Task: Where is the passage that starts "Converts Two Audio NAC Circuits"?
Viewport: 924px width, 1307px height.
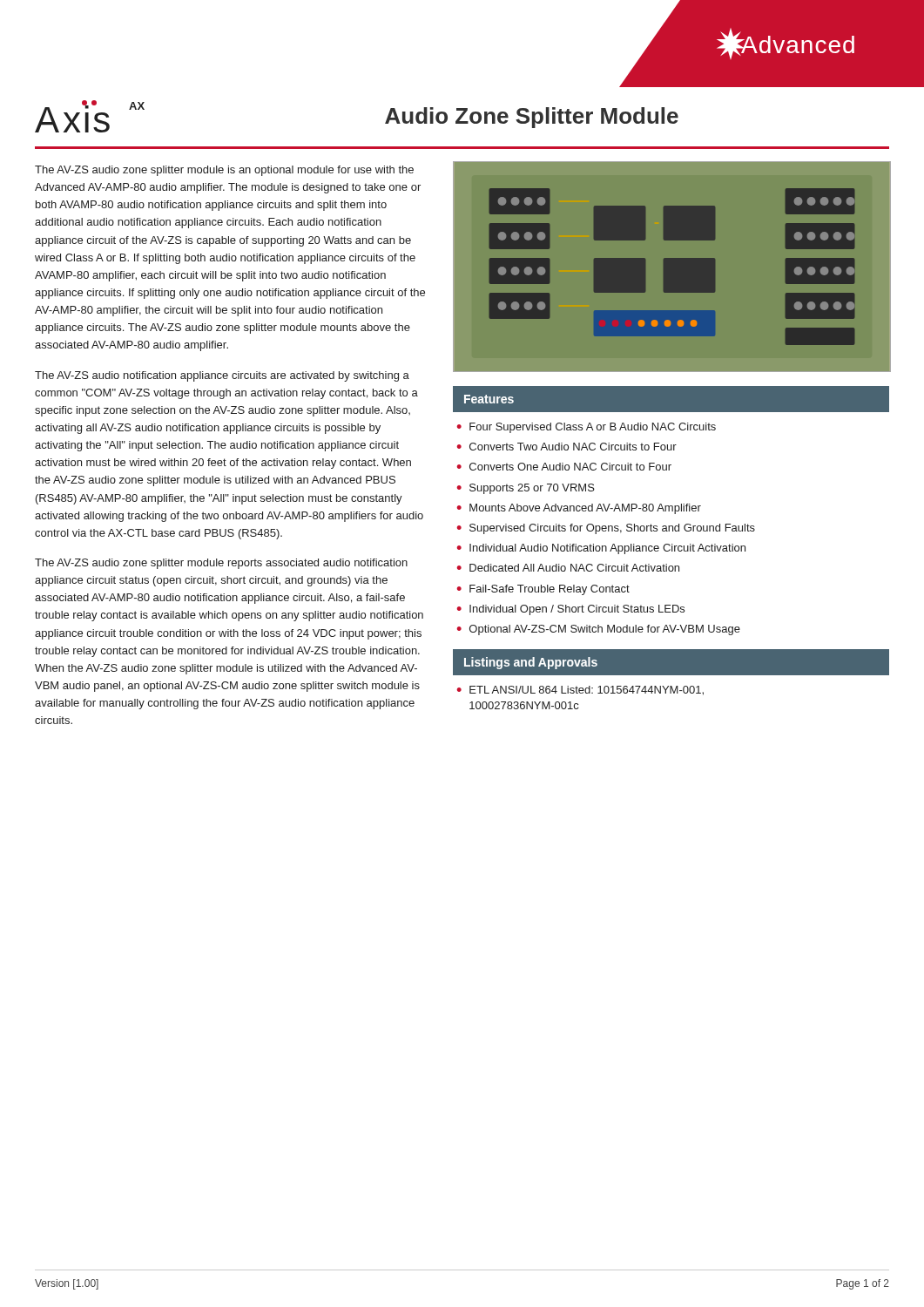Action: point(573,447)
